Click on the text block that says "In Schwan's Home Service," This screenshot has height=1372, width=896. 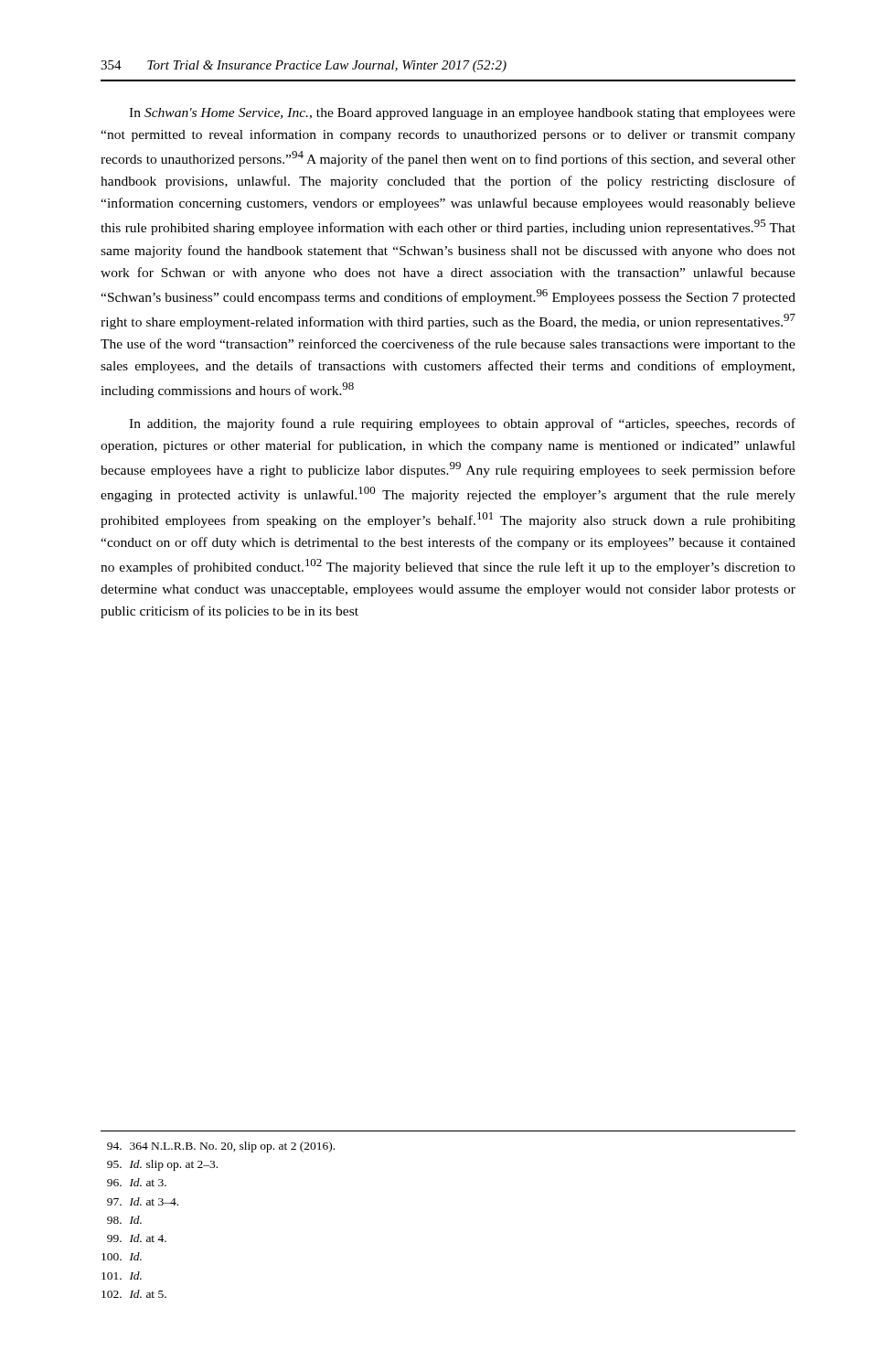pyautogui.click(x=448, y=251)
